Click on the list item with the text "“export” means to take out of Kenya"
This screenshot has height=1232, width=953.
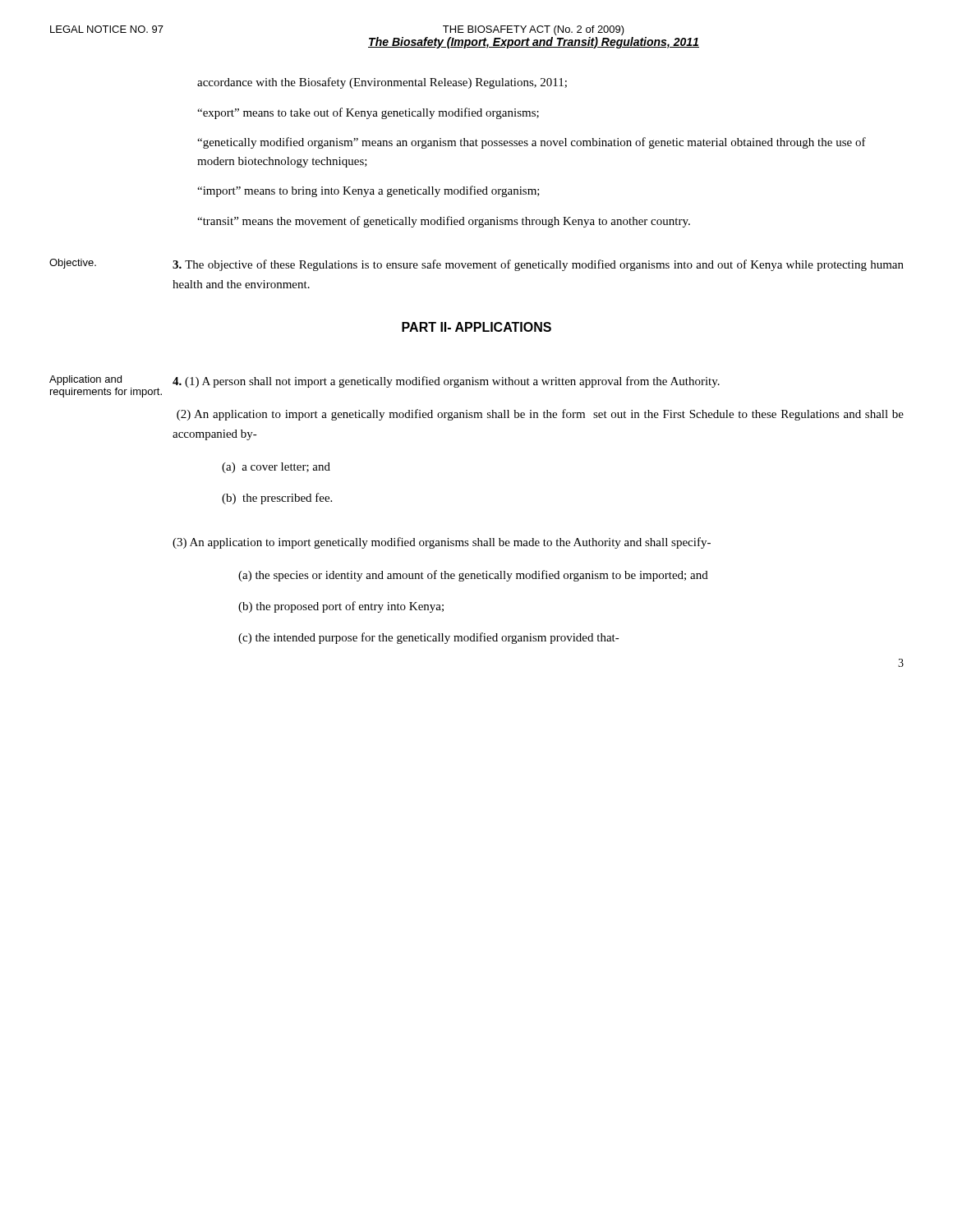point(550,112)
